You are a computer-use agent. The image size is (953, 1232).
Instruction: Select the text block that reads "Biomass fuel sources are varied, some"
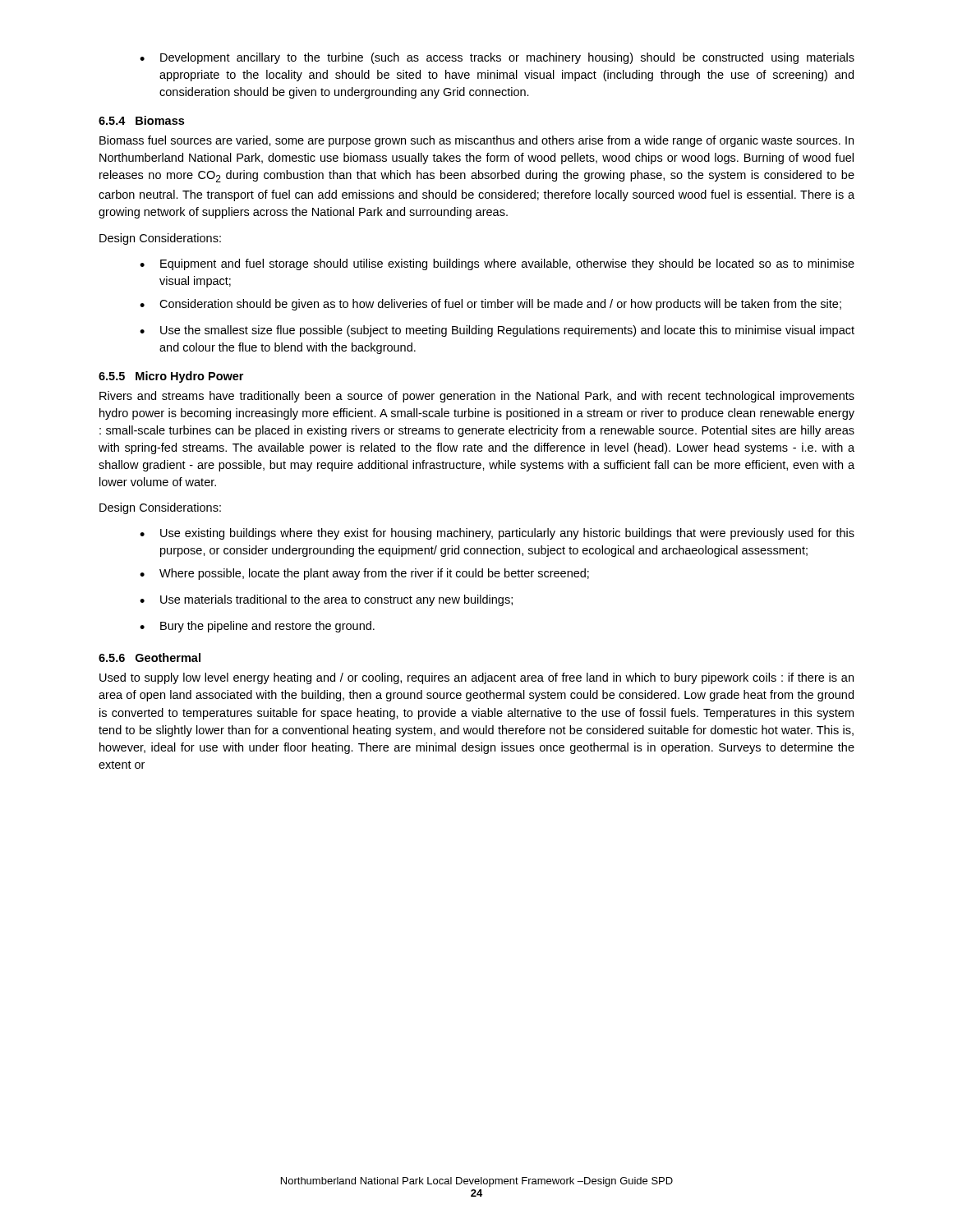click(476, 177)
